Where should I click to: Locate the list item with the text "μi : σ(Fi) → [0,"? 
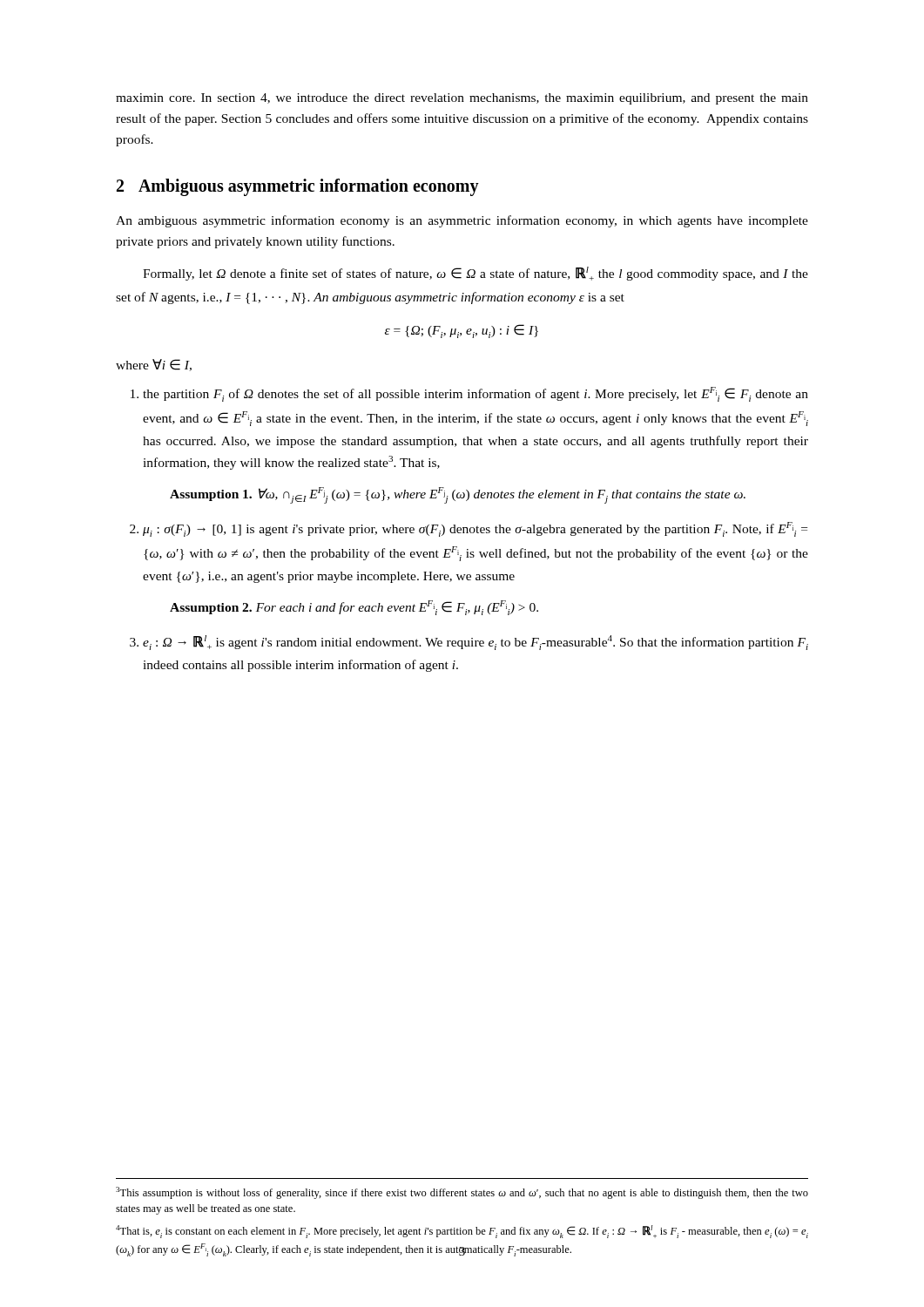click(x=462, y=569)
